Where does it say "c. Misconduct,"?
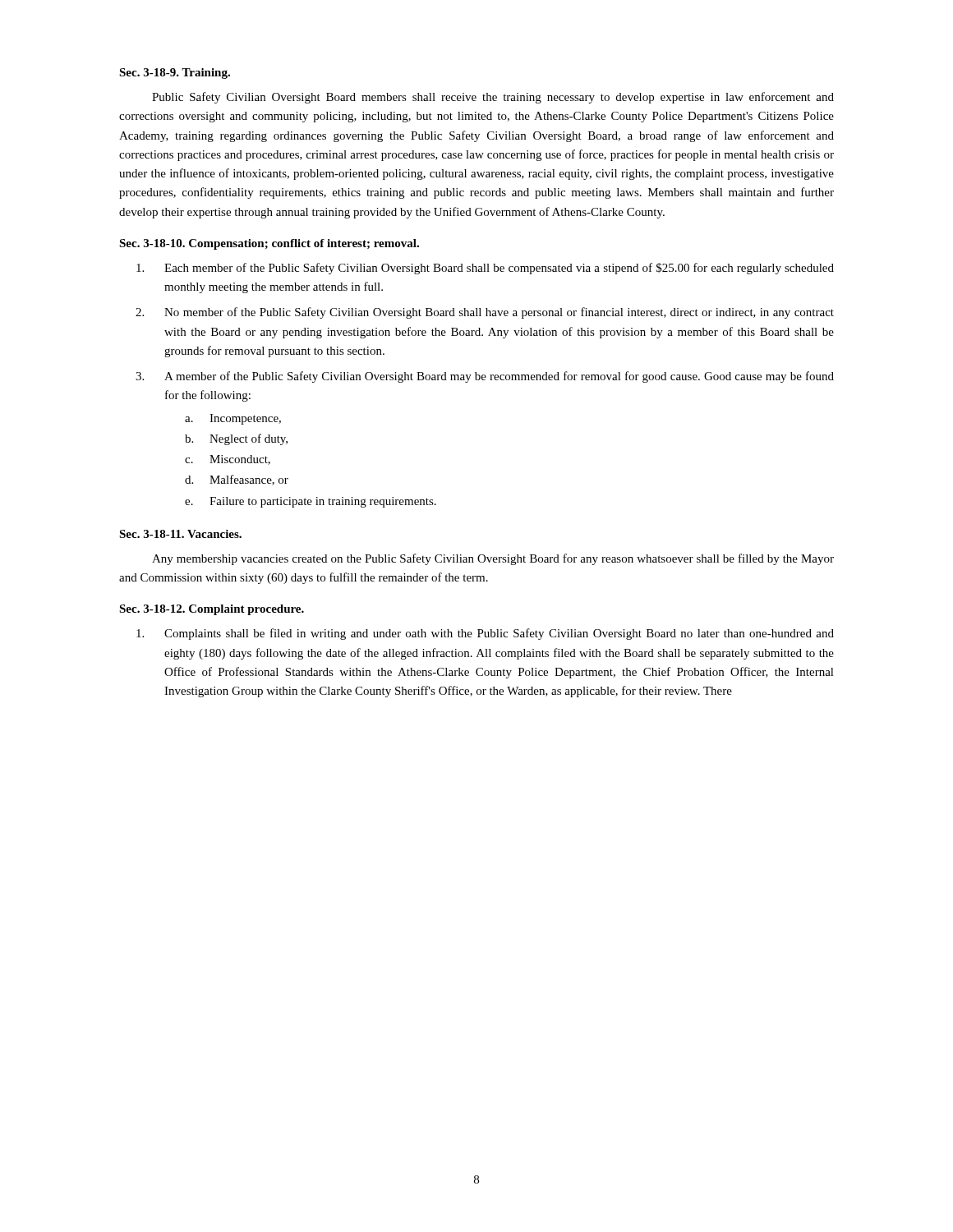This screenshot has height=1232, width=953. click(228, 460)
